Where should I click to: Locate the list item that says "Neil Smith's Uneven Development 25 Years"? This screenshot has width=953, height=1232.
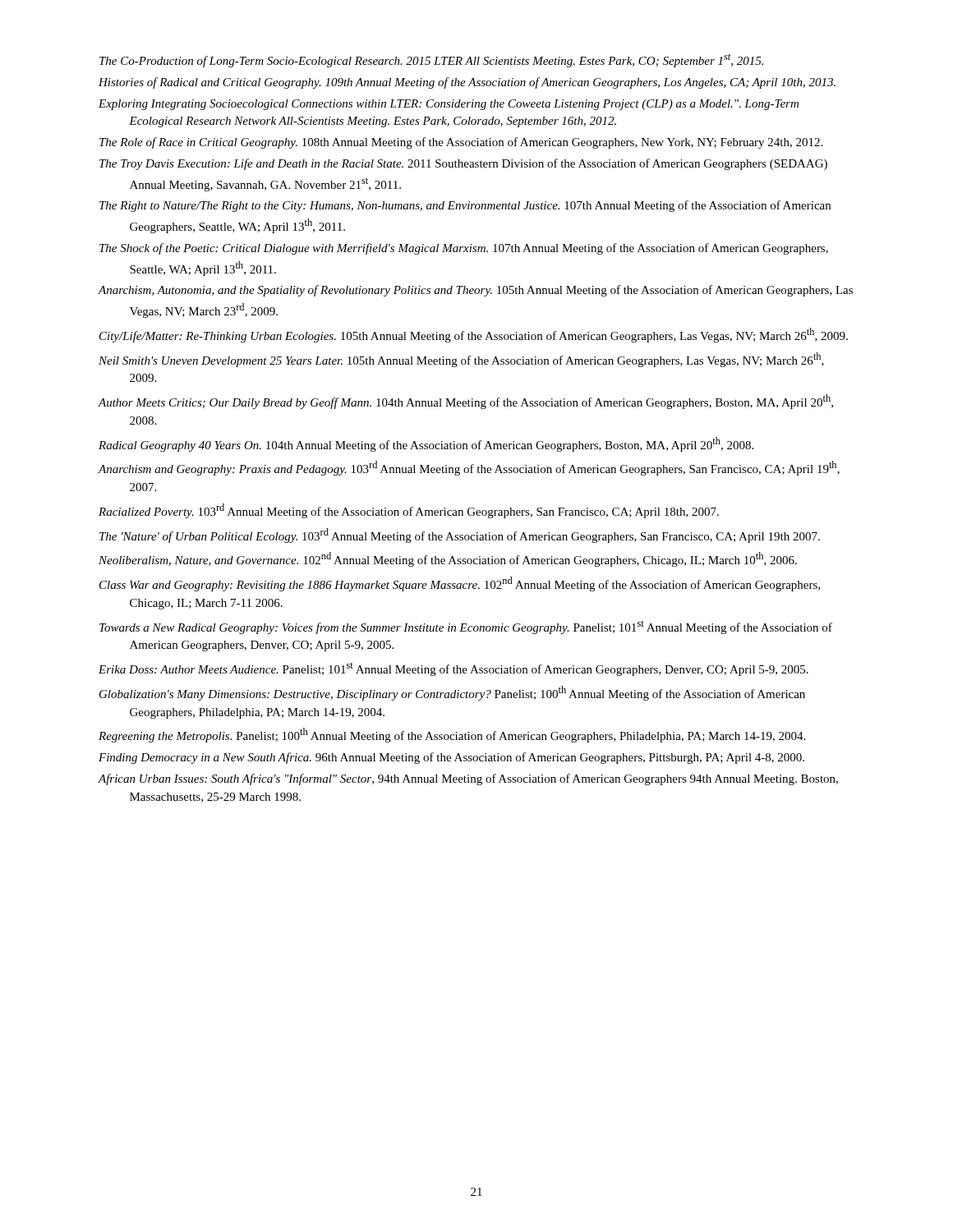tap(476, 368)
